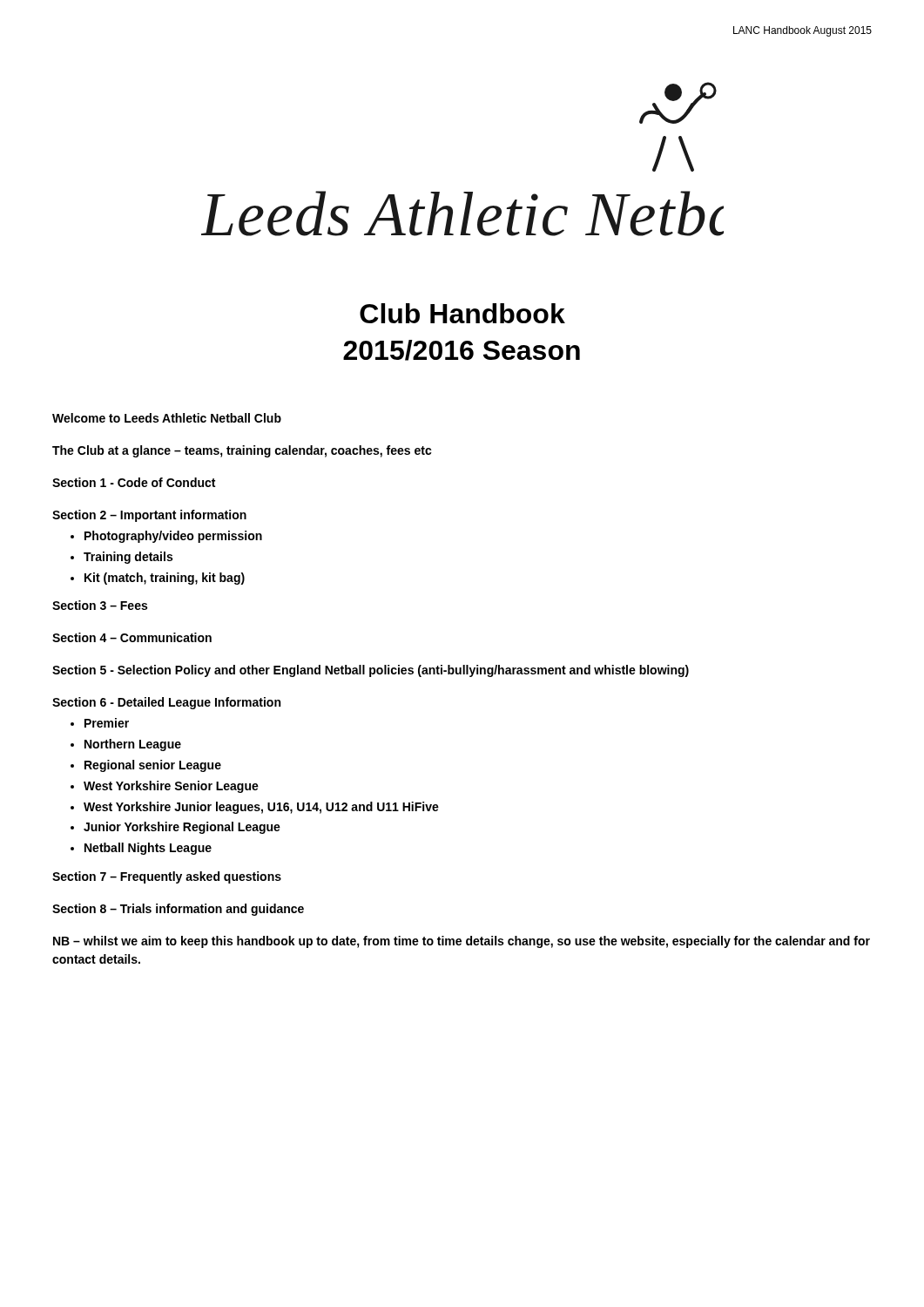
Task: Navigate to the text block starting "Section 4 – Communication"
Action: tap(132, 638)
